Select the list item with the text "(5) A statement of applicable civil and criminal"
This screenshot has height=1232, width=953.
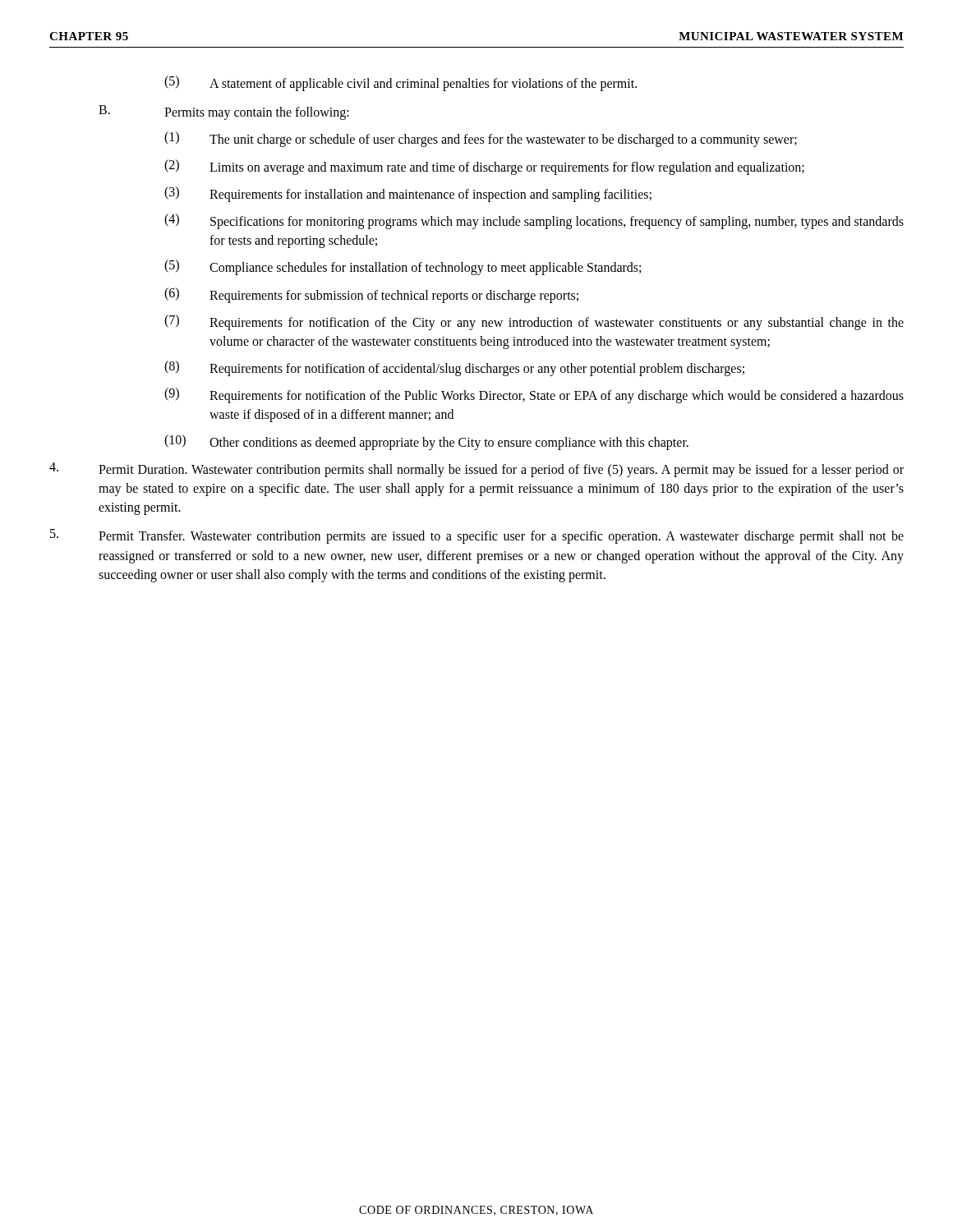click(534, 83)
